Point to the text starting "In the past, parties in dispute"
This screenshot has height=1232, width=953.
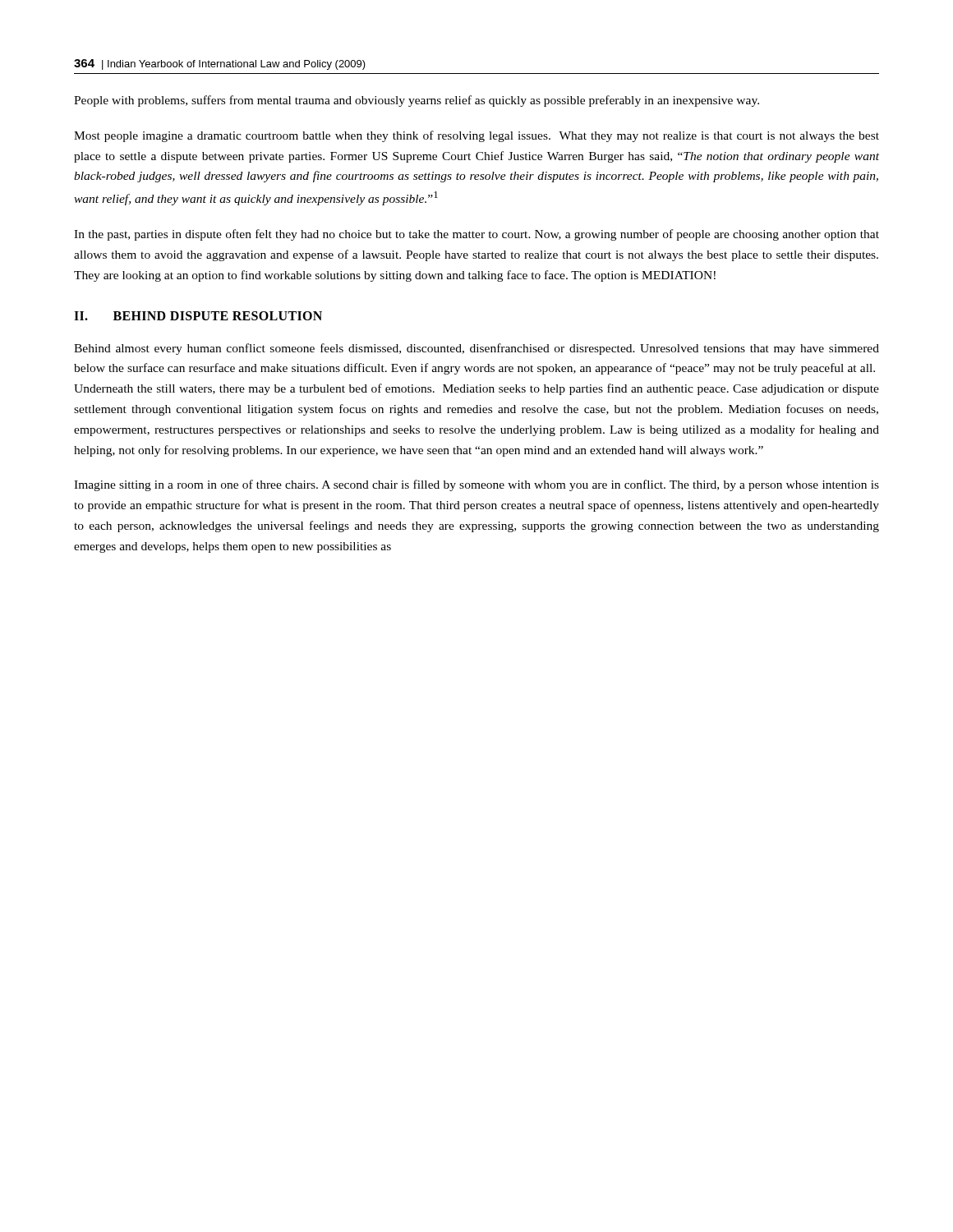point(476,254)
